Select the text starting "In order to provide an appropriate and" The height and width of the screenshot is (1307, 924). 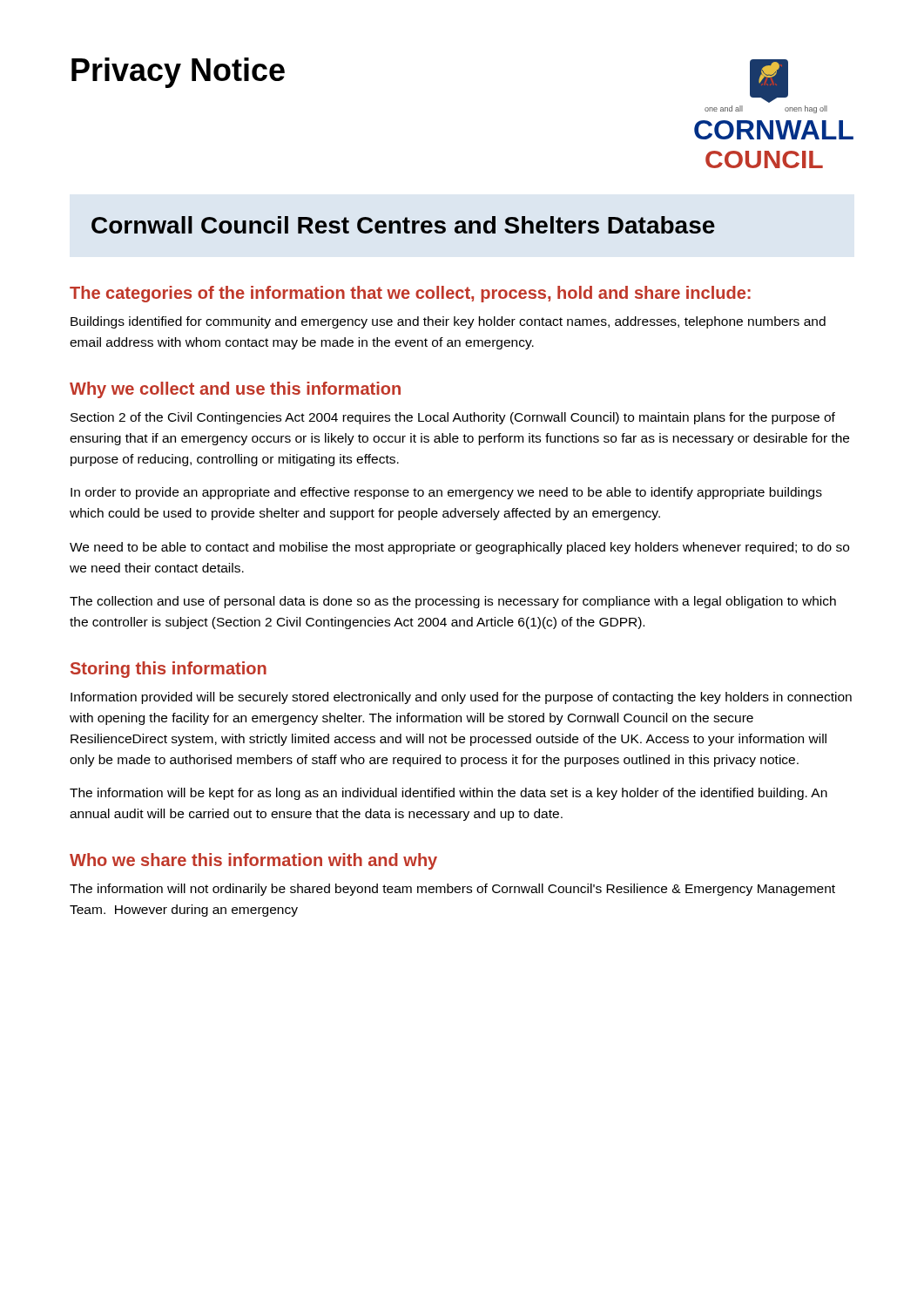(446, 503)
